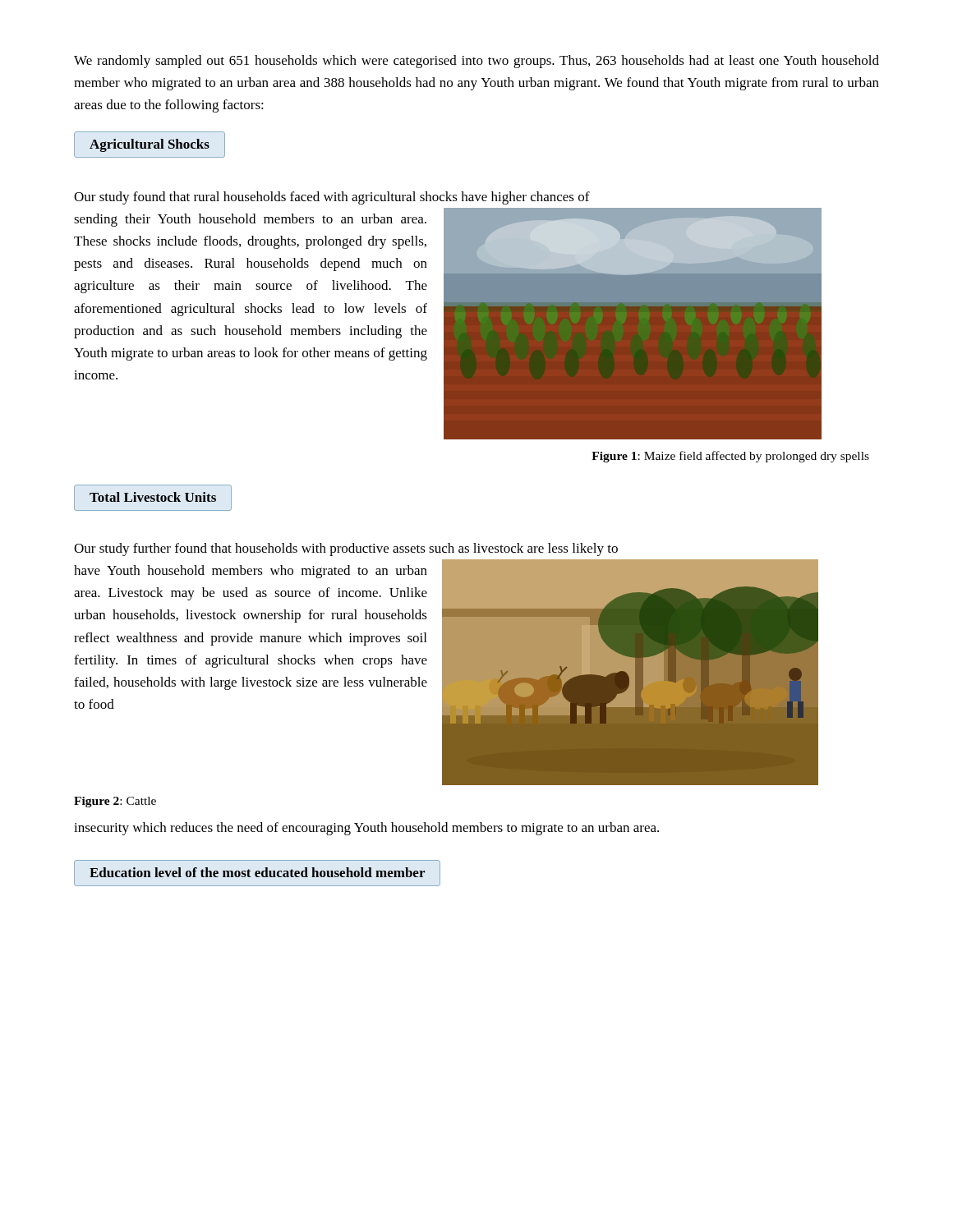Viewport: 953px width, 1232px height.
Task: Point to the block beginning "We randomly sampled out 651 households which"
Action: (x=476, y=83)
